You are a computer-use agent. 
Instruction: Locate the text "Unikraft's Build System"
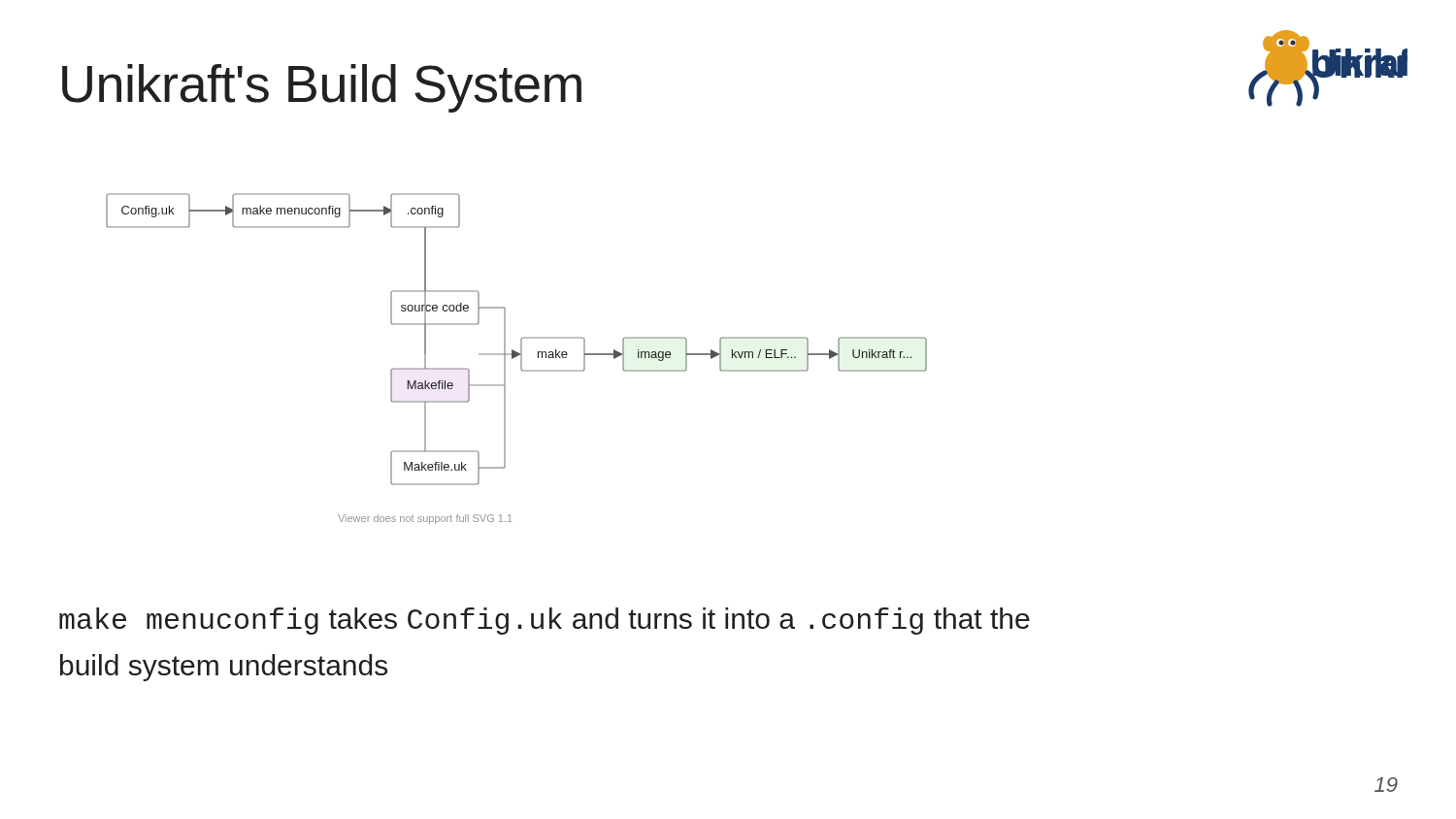tap(321, 83)
